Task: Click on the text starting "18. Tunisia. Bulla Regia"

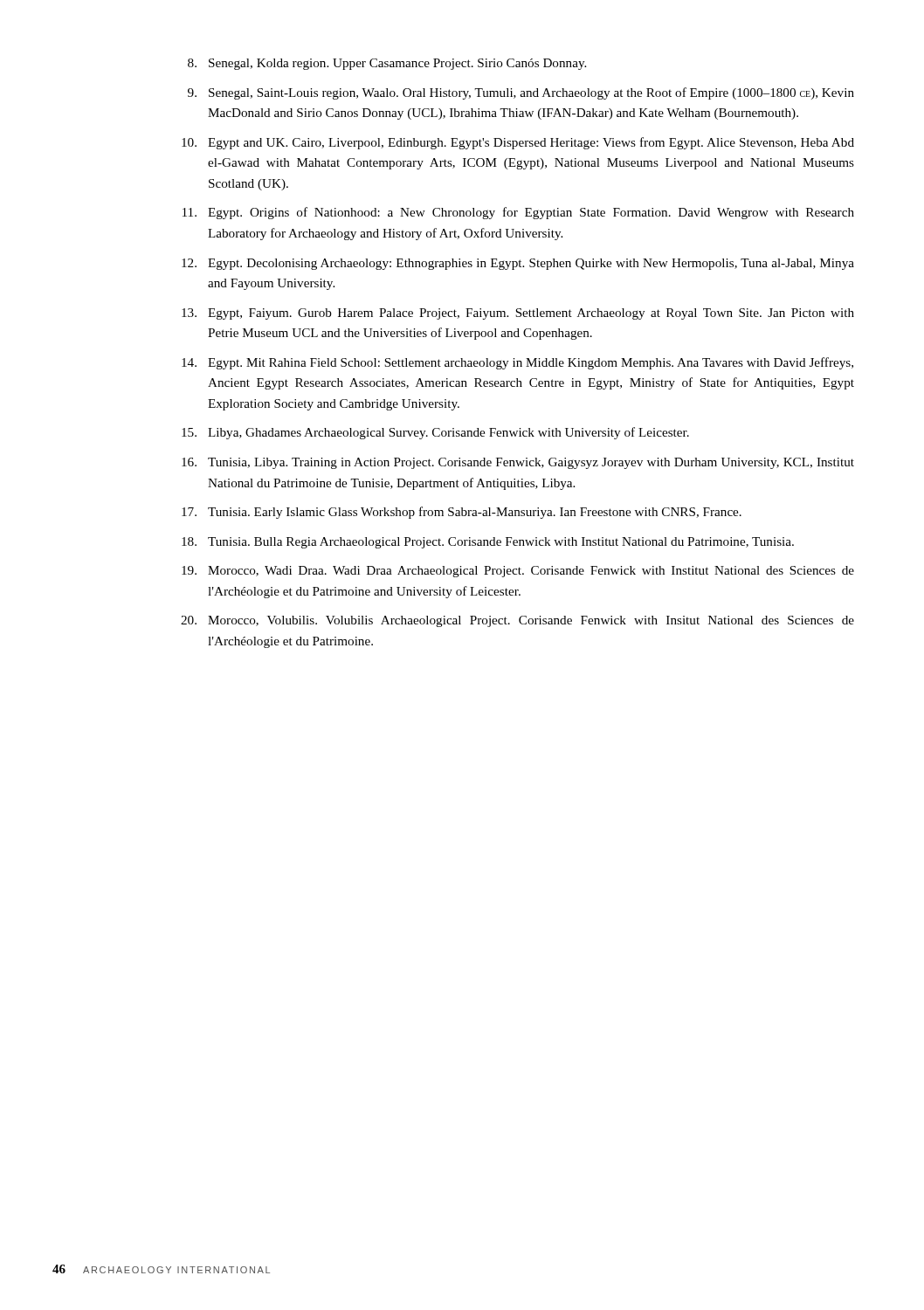Action: (x=510, y=541)
